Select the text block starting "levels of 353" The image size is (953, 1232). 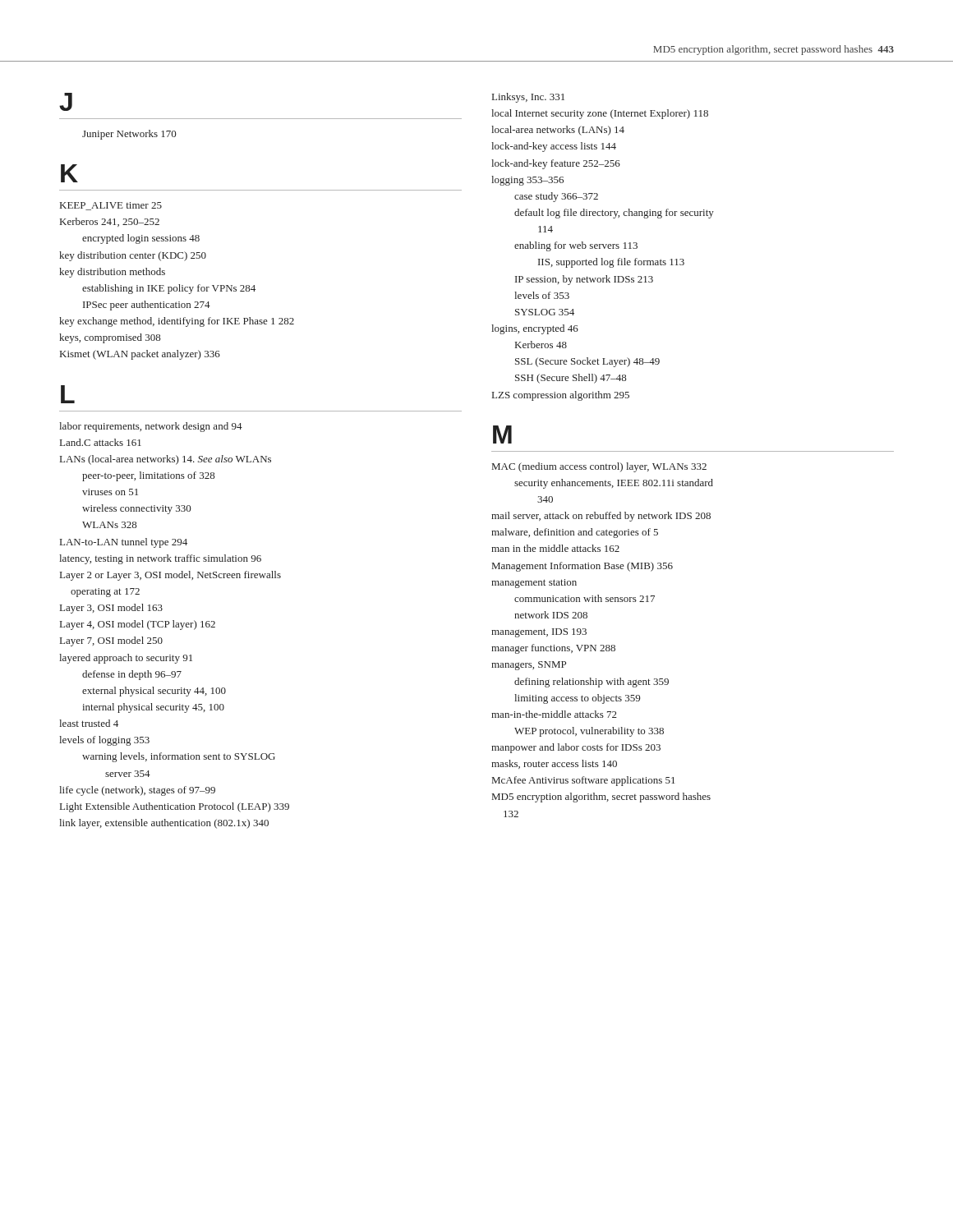542,295
